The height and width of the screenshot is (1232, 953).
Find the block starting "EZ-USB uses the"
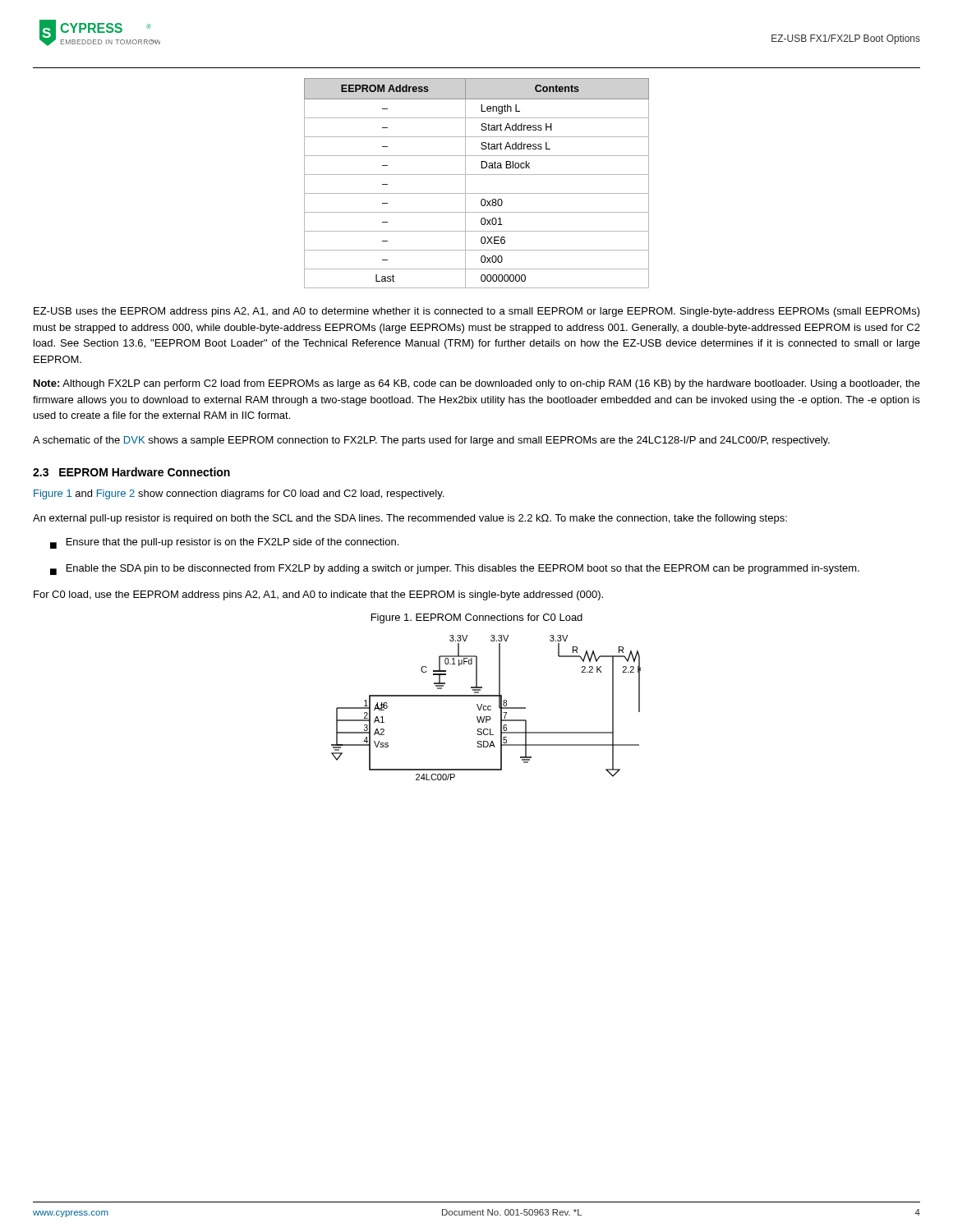click(476, 335)
